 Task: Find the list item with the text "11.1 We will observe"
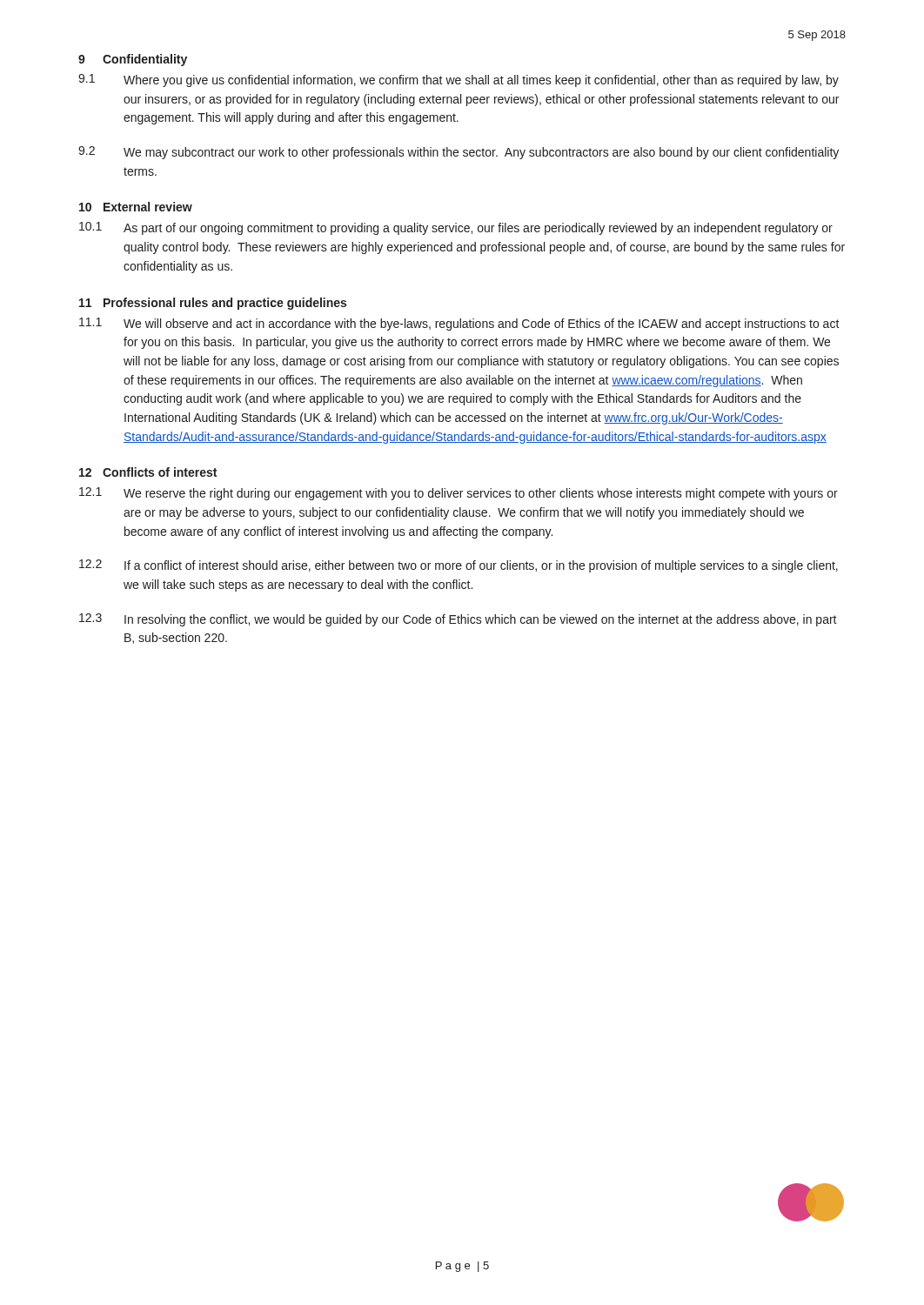tap(462, 381)
